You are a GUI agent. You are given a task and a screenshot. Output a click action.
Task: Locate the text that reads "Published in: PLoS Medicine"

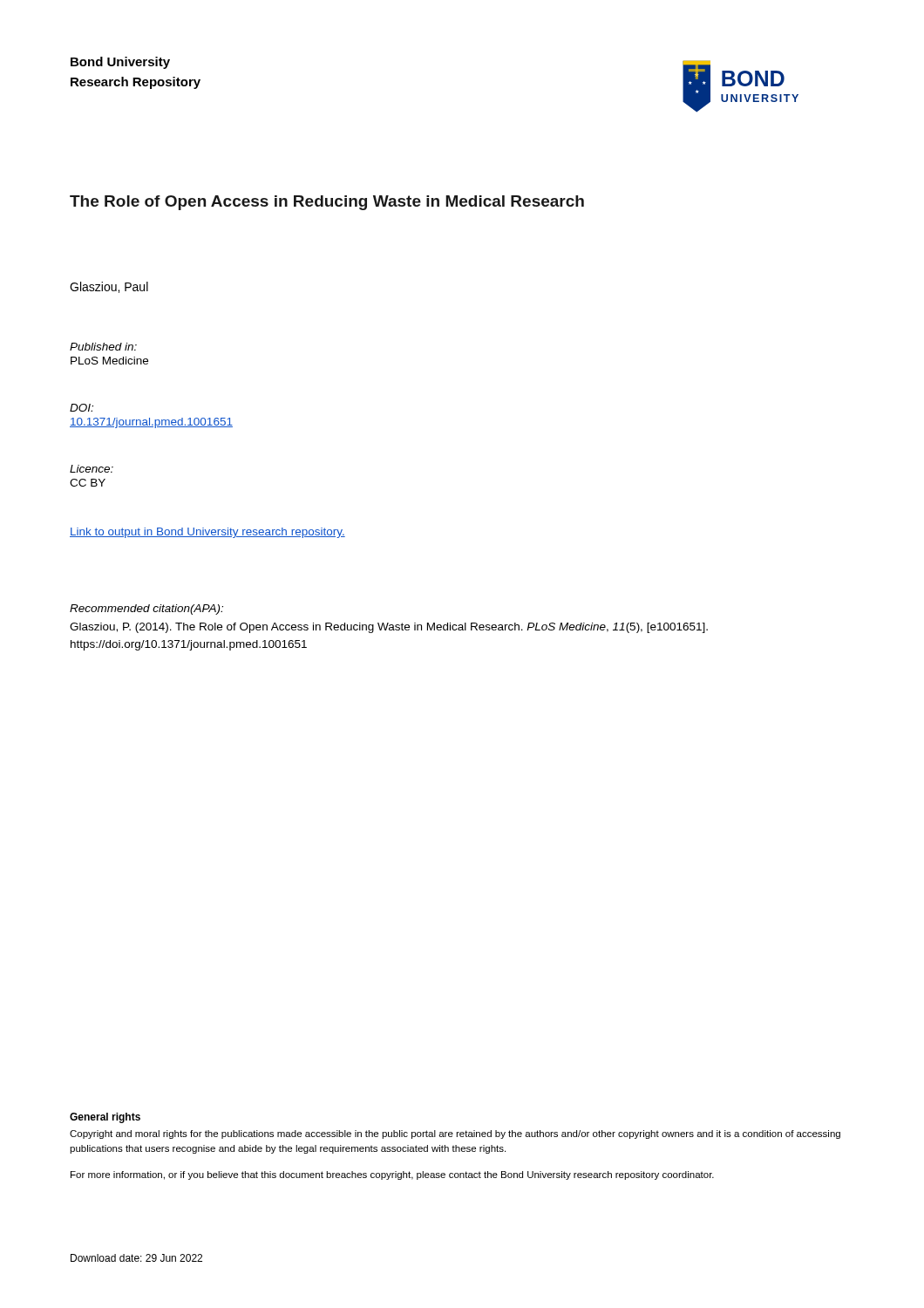(109, 354)
